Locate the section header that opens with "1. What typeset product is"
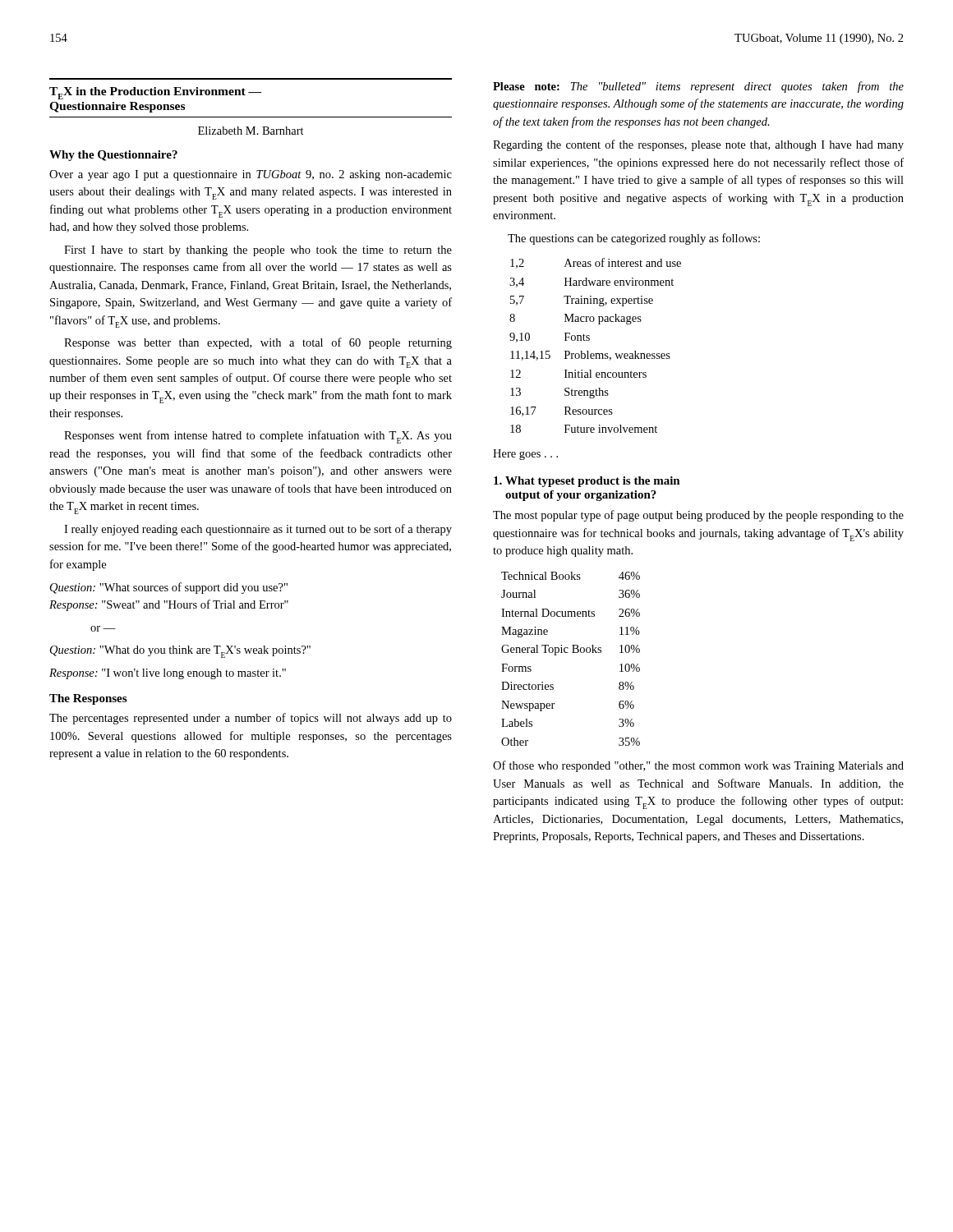The image size is (953, 1232). 586,488
